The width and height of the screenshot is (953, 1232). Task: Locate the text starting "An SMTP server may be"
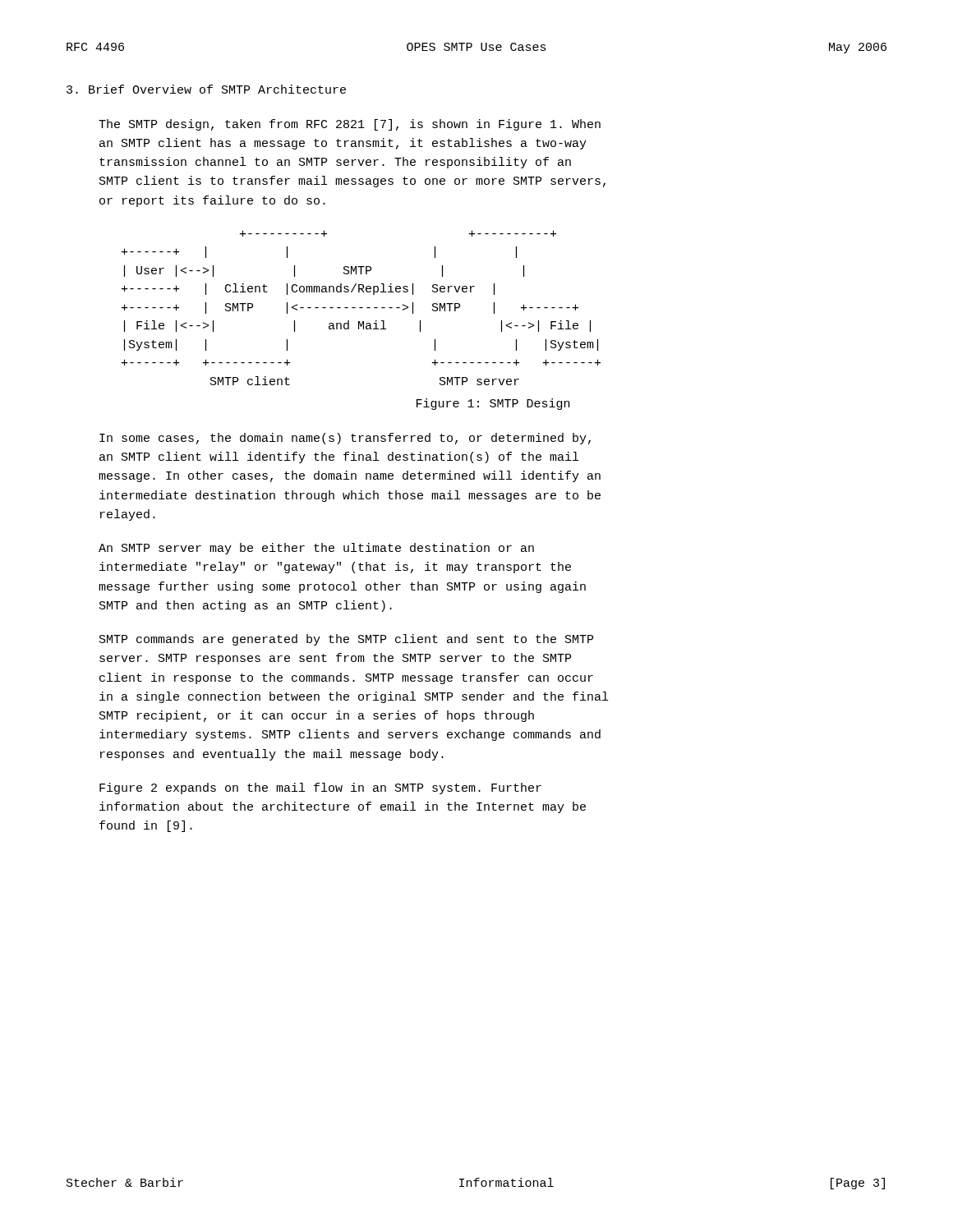(343, 578)
